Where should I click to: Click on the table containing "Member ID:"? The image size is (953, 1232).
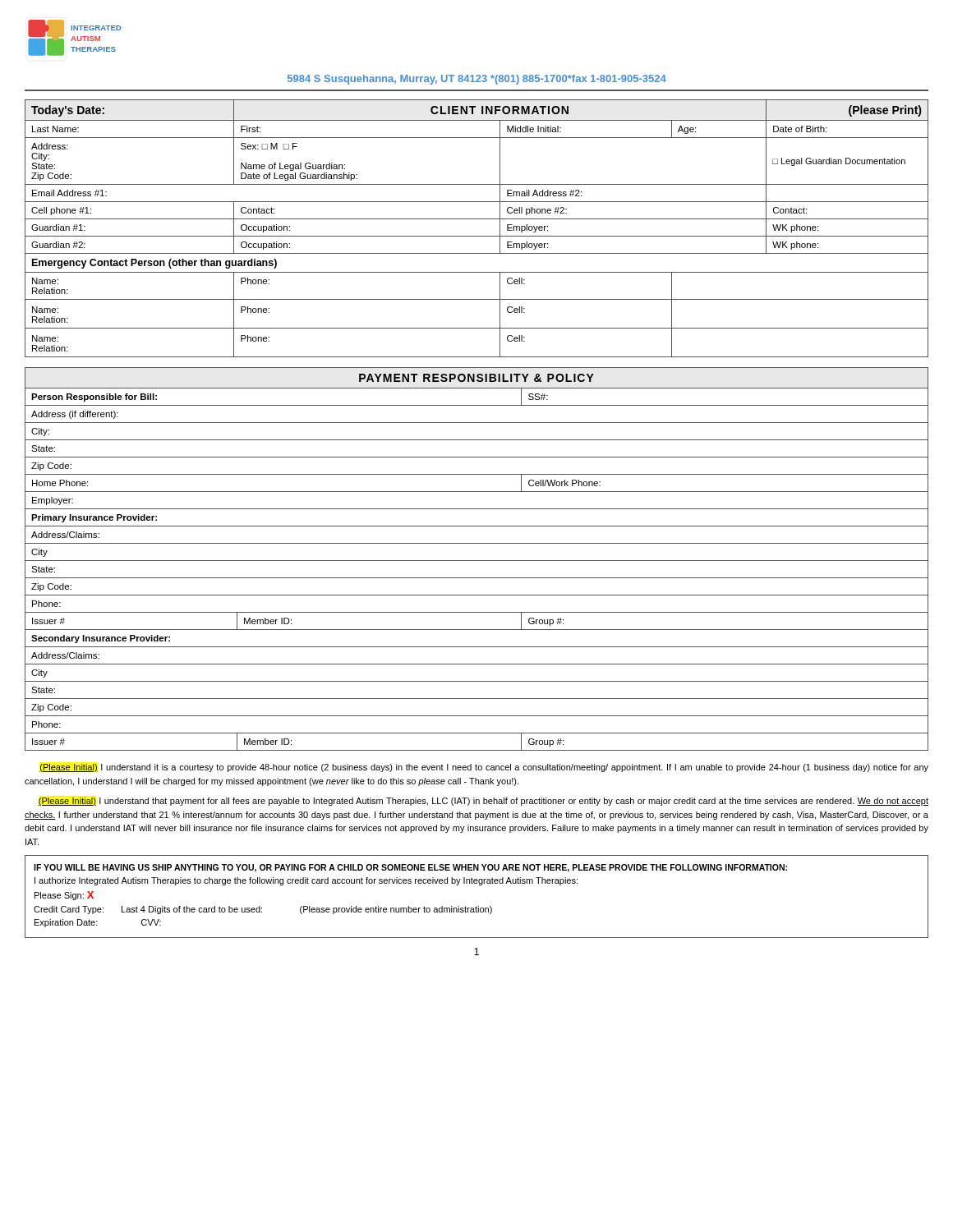[x=476, y=559]
